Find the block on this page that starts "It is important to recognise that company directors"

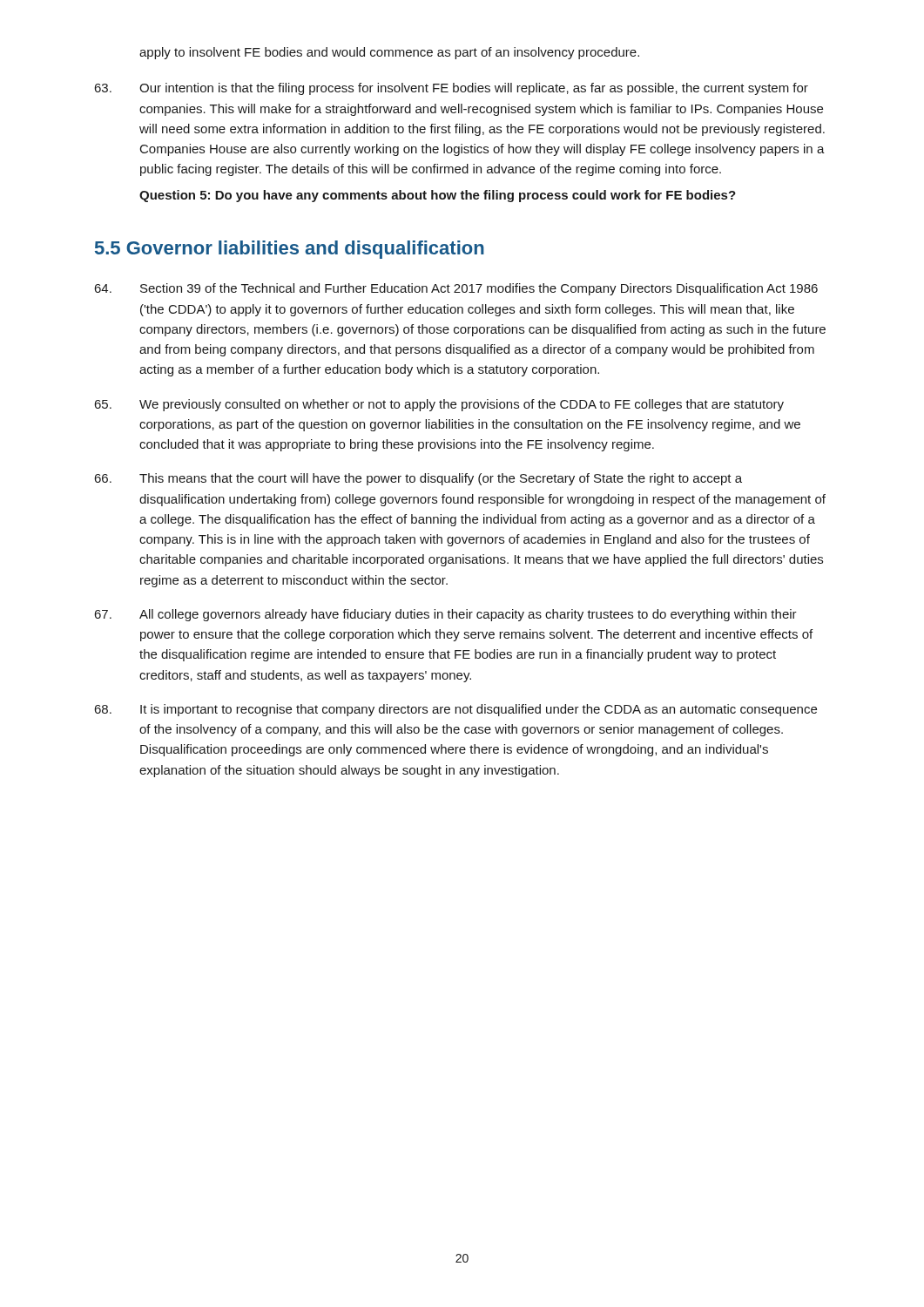(x=462, y=739)
